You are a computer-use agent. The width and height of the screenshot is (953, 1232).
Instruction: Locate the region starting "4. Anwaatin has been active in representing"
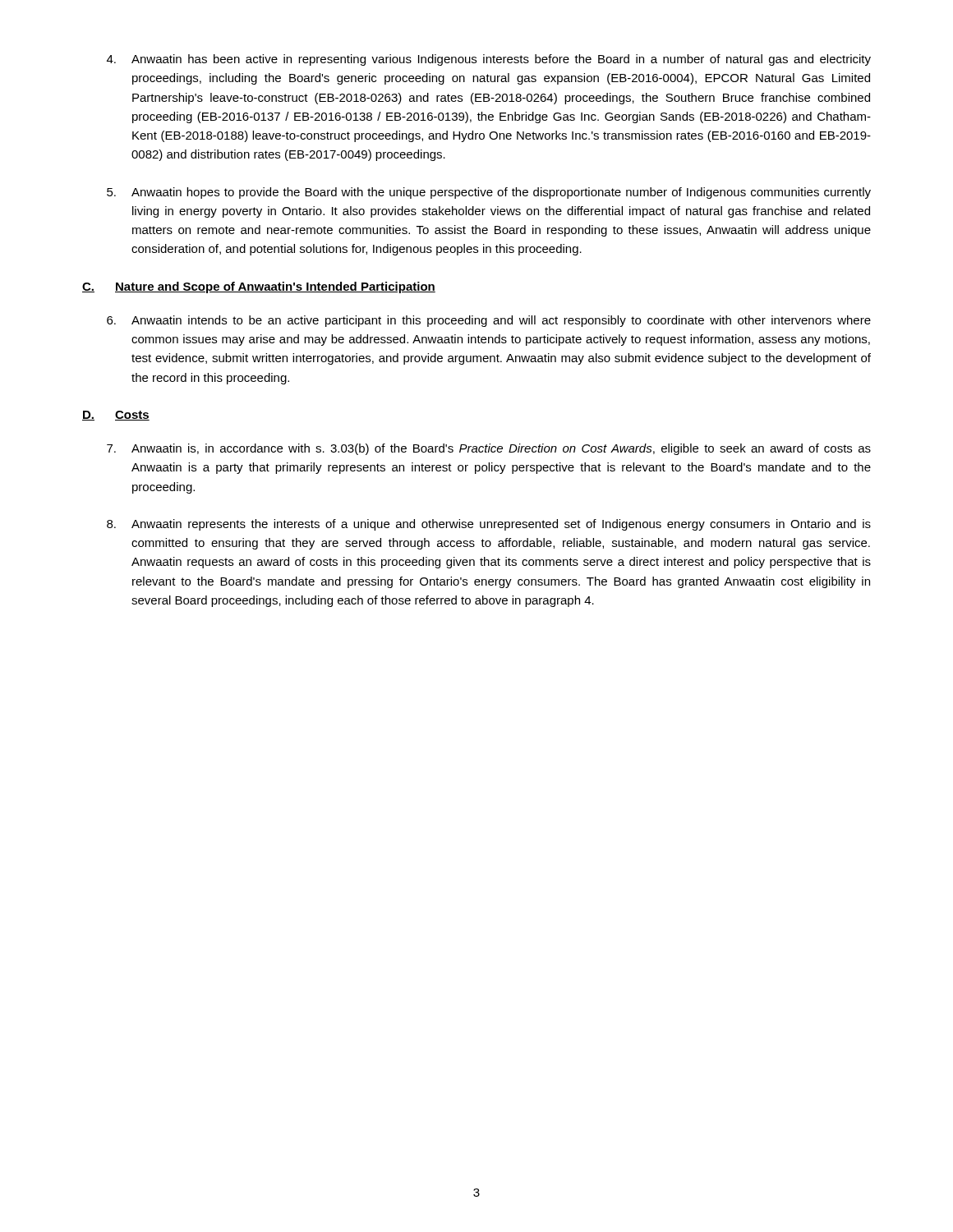pyautogui.click(x=476, y=107)
